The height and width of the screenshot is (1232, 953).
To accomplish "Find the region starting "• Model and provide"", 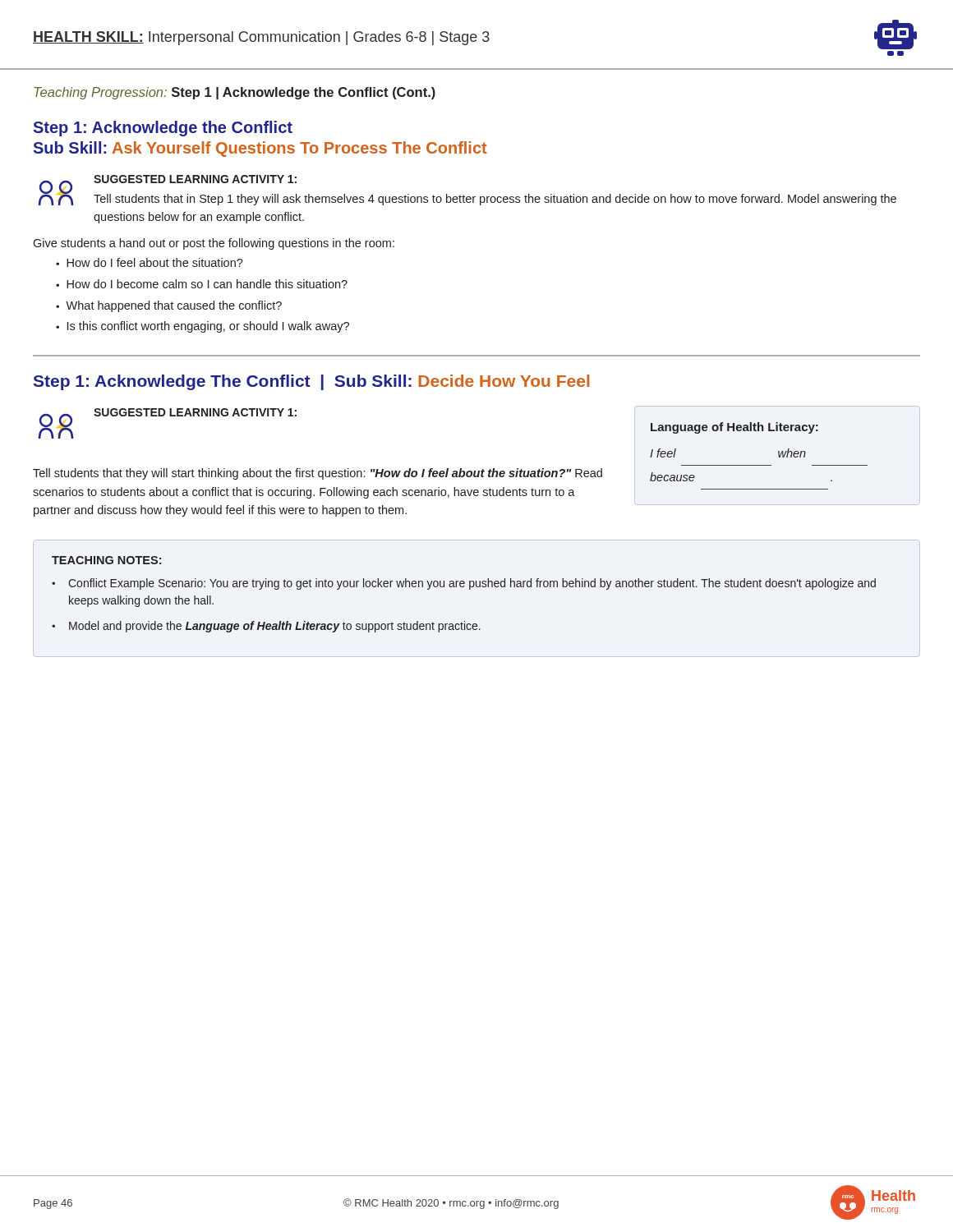I will coord(266,627).
